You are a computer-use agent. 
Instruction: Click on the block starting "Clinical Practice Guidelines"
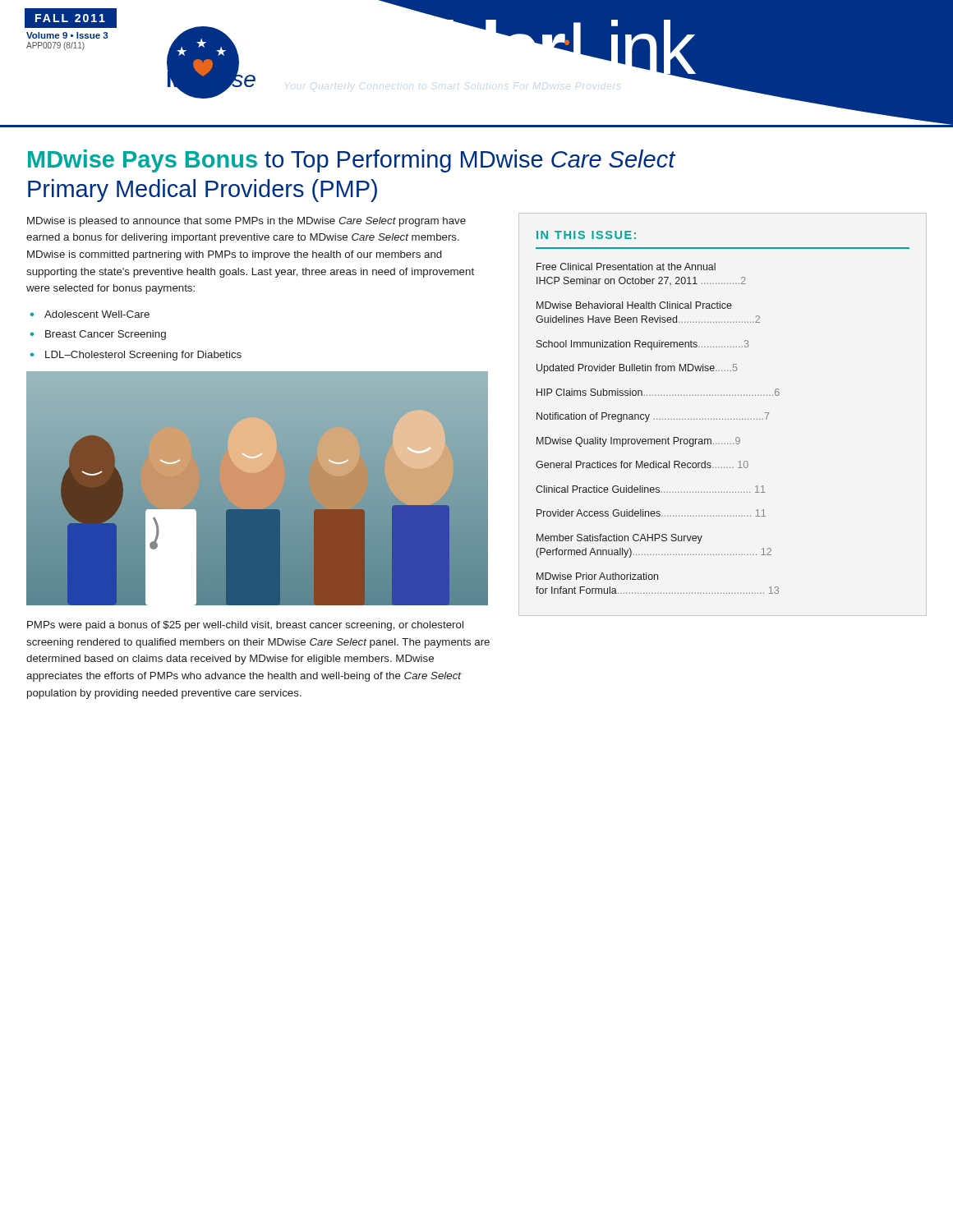pyautogui.click(x=651, y=489)
